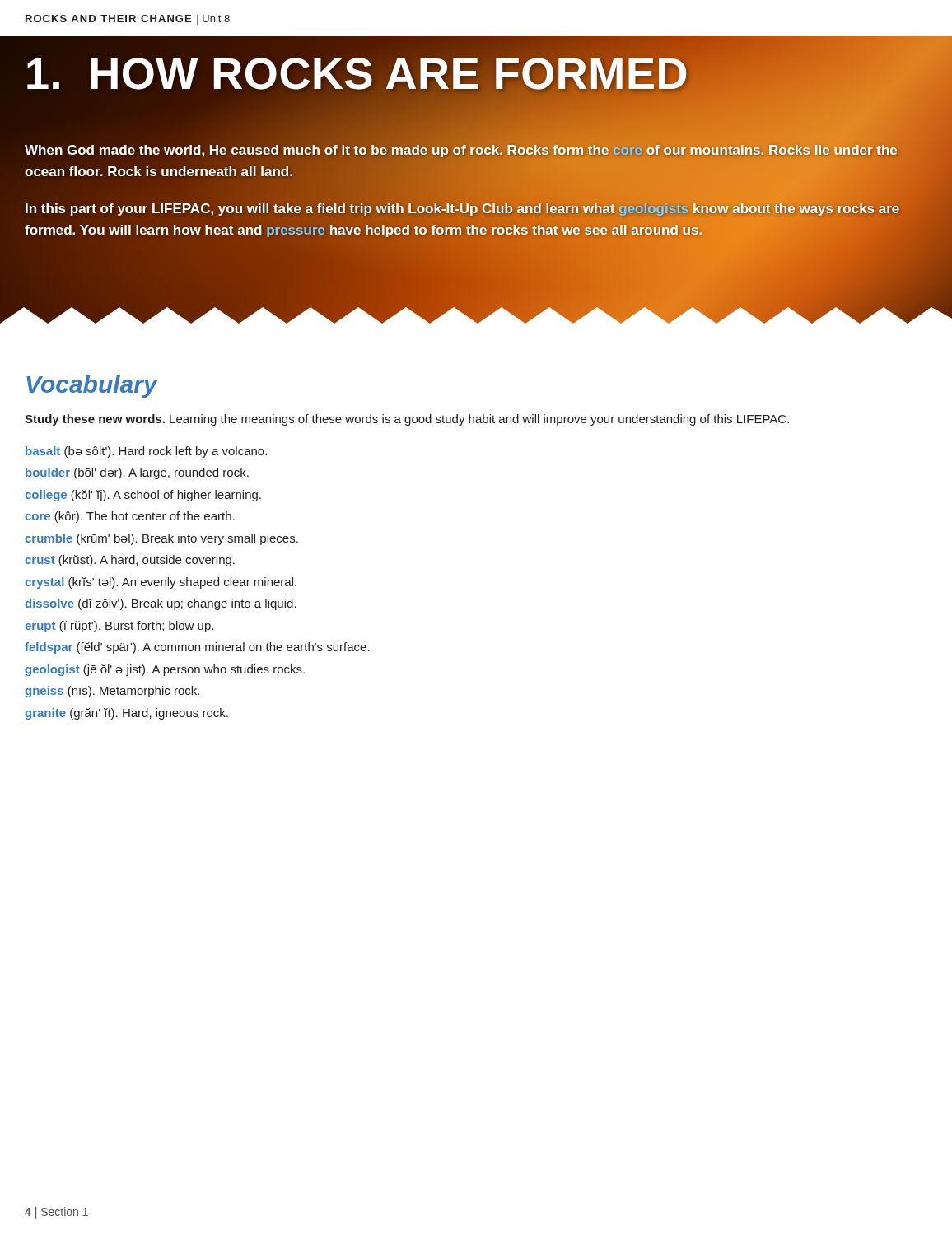
Task: Locate the list item that reads "basalt (bə sôlt'). Hard rock left"
Action: [146, 450]
